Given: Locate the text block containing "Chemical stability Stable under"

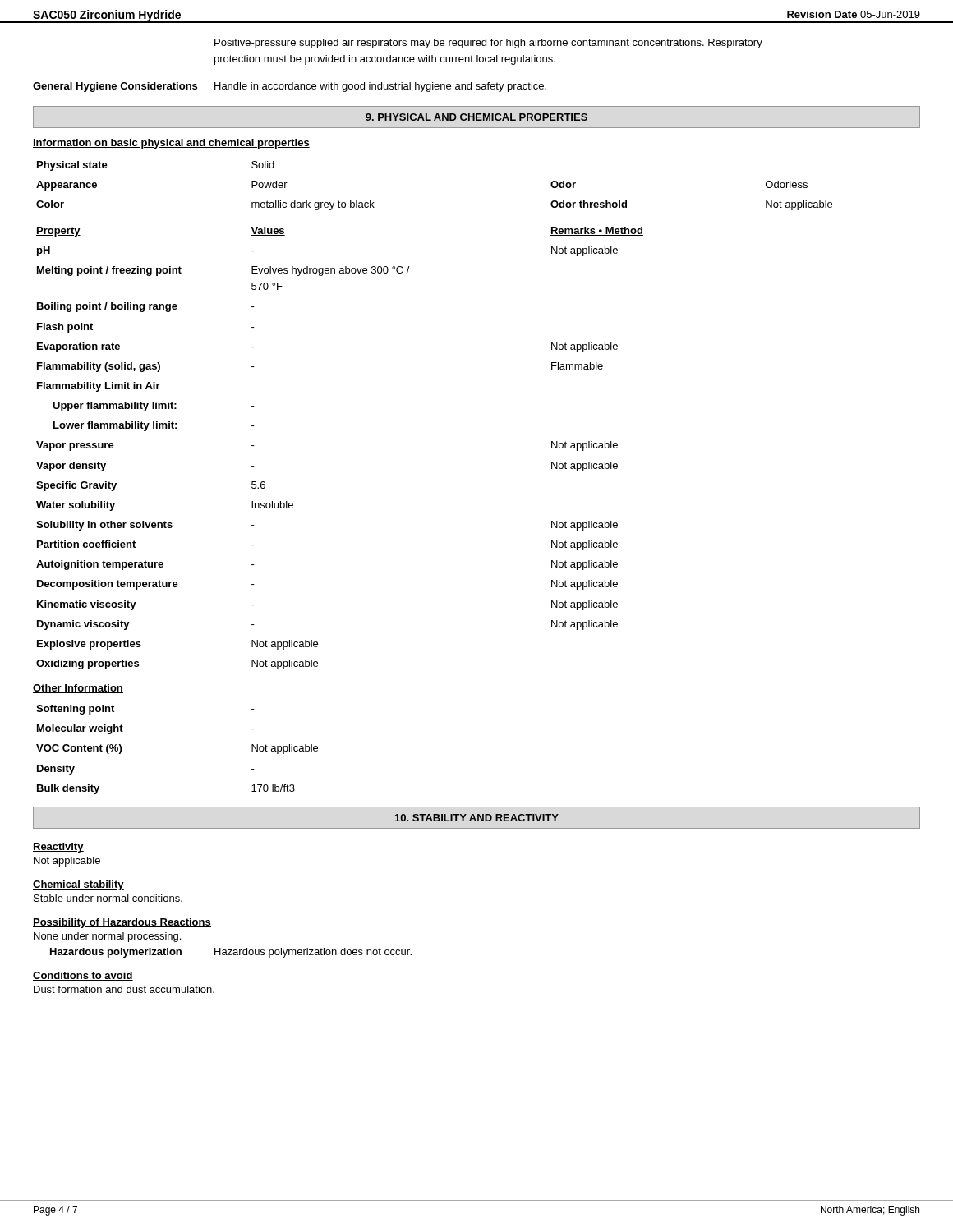Looking at the screenshot, I should coord(78,885).
